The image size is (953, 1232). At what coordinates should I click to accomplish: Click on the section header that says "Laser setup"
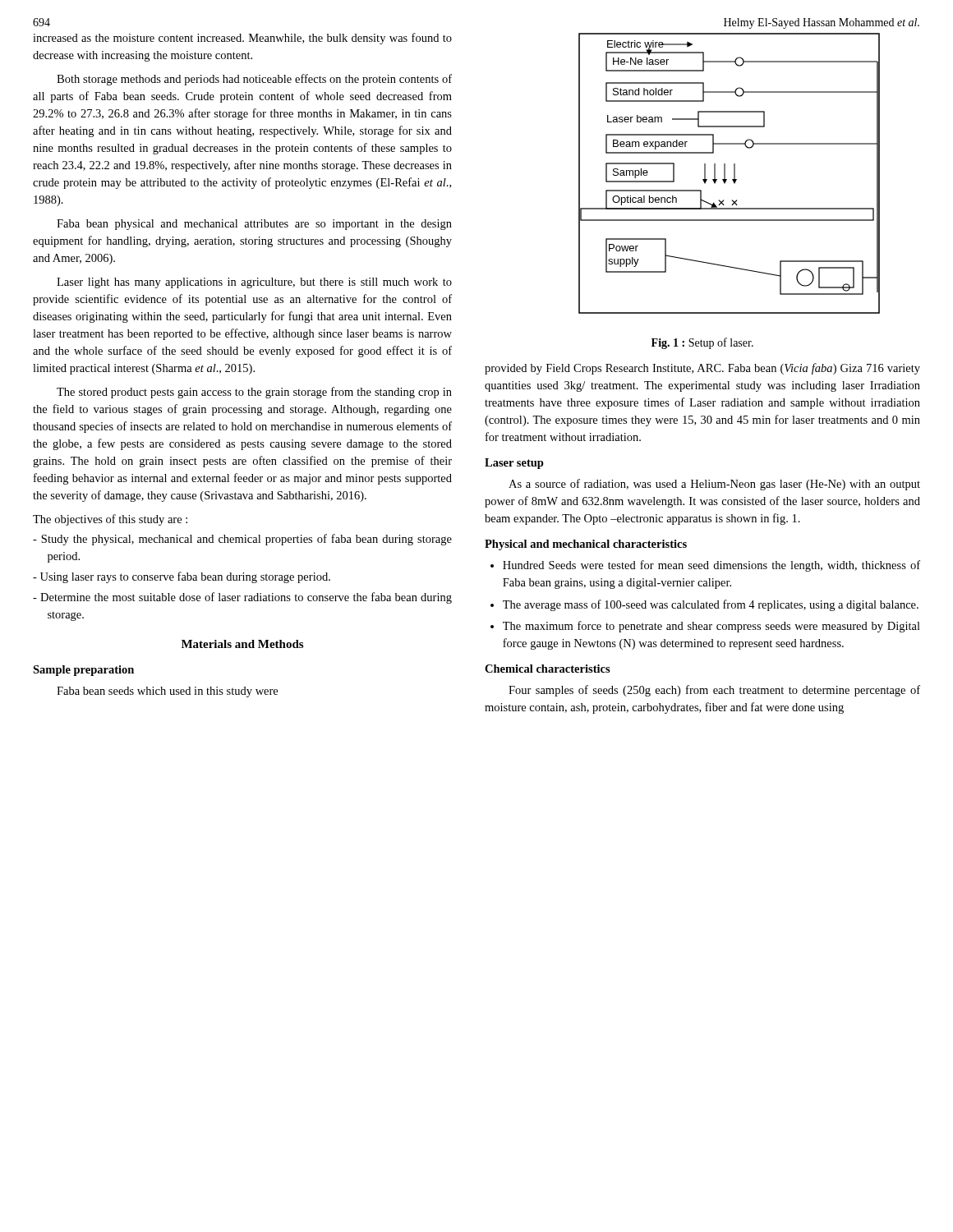(x=514, y=464)
